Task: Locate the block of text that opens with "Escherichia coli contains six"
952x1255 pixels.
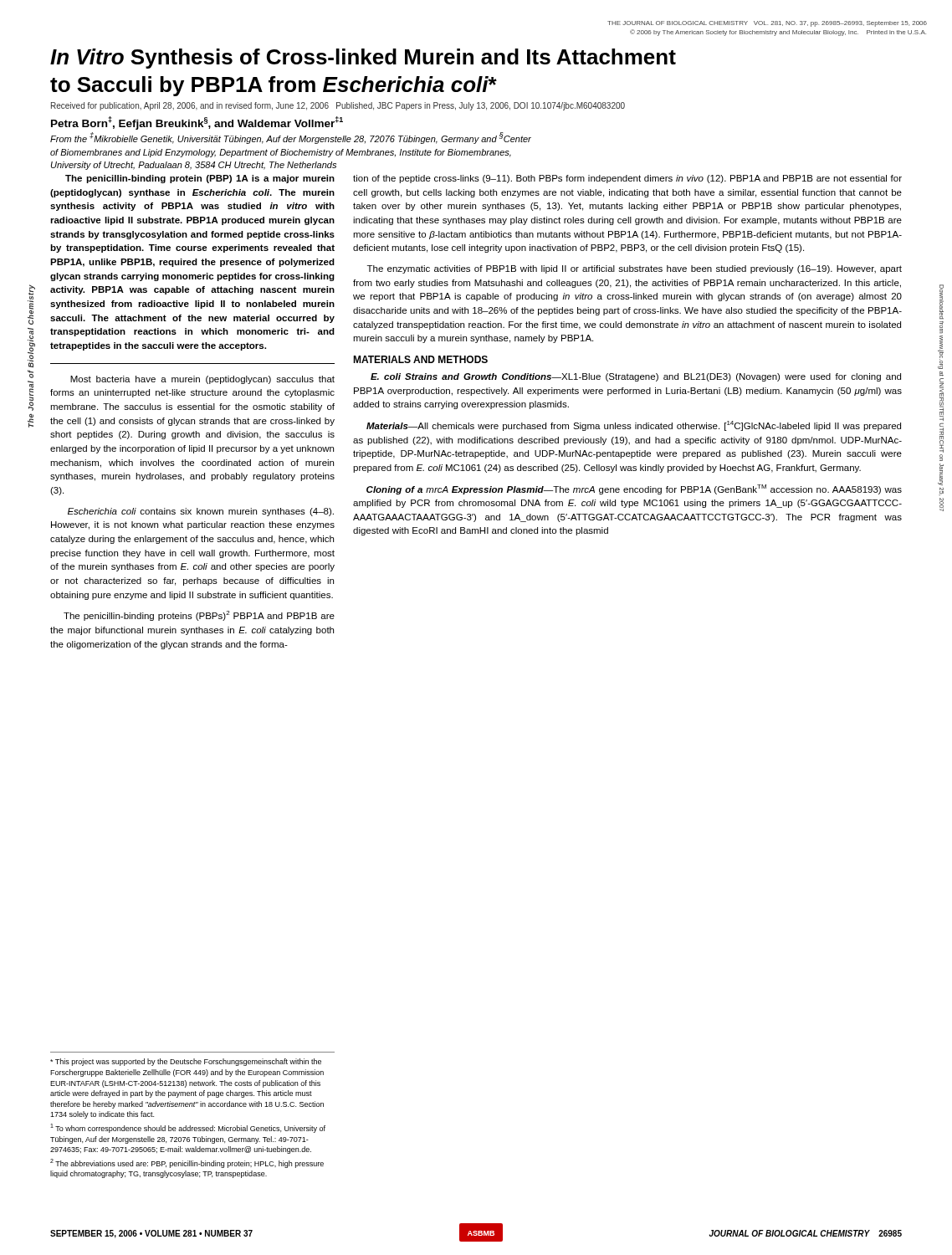Action: click(x=192, y=553)
